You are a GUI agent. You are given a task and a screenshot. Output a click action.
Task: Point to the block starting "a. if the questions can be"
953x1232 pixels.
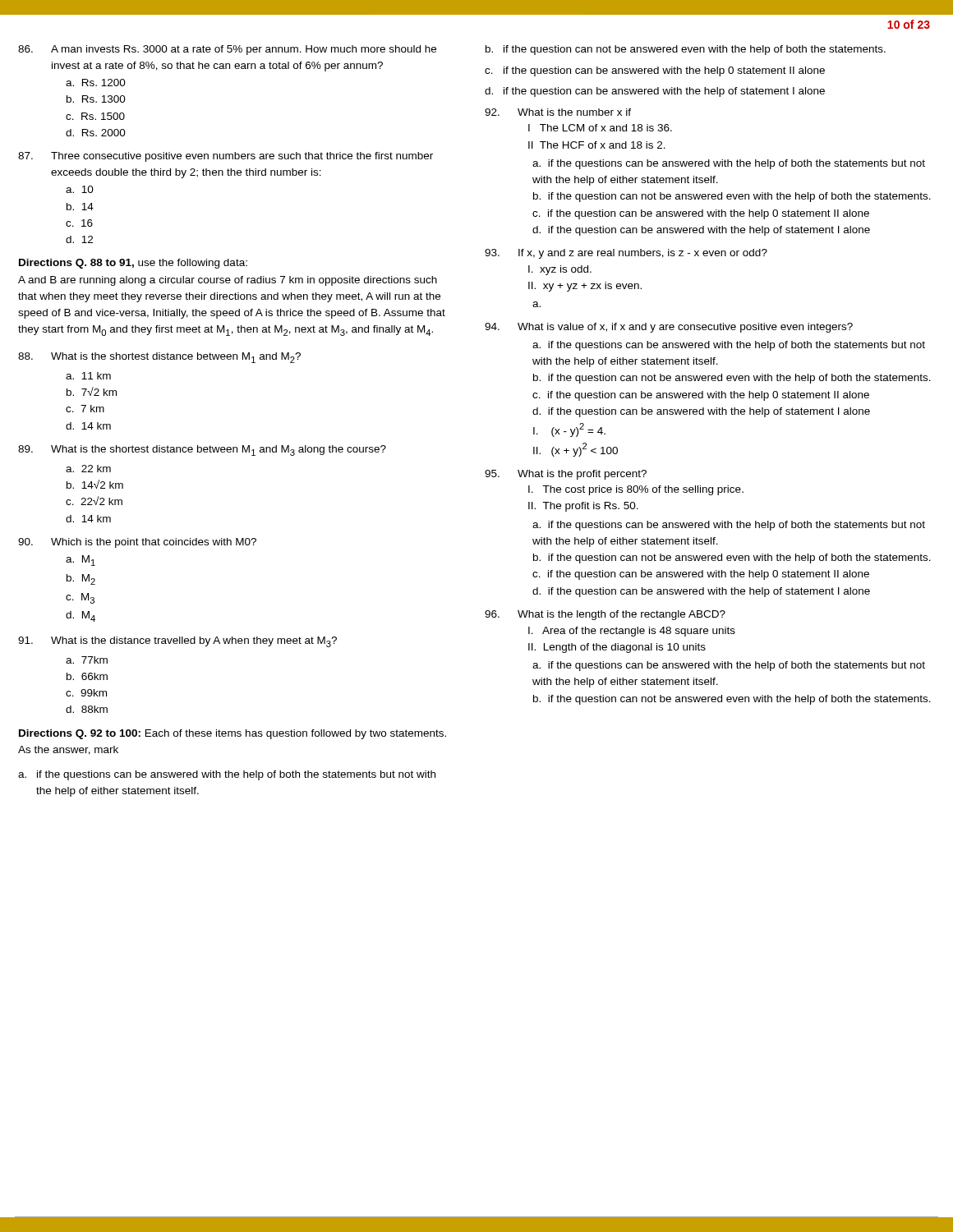tap(236, 783)
